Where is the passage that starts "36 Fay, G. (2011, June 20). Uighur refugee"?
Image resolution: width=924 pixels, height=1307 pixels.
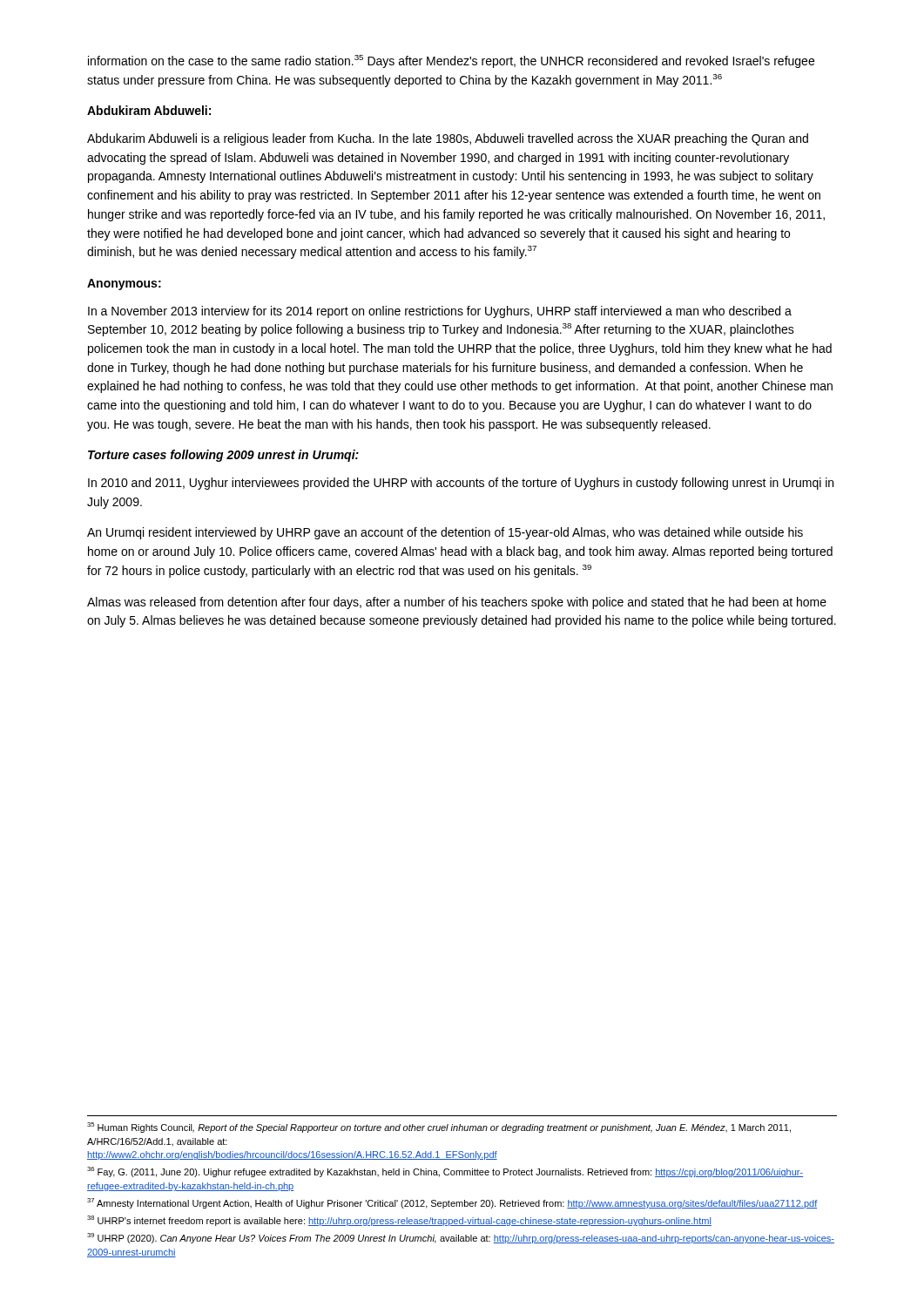(462, 1180)
